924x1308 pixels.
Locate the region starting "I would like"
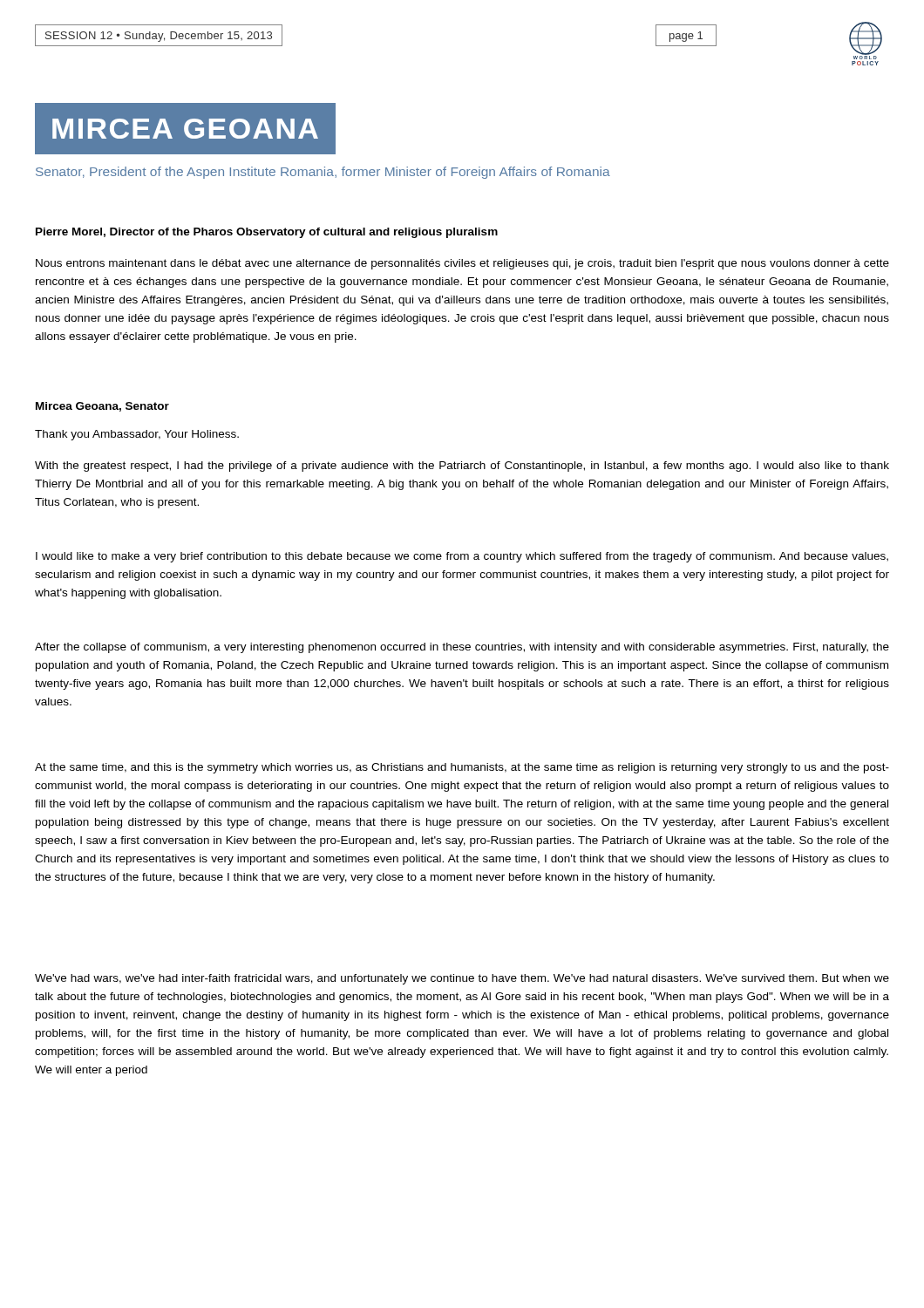click(462, 574)
